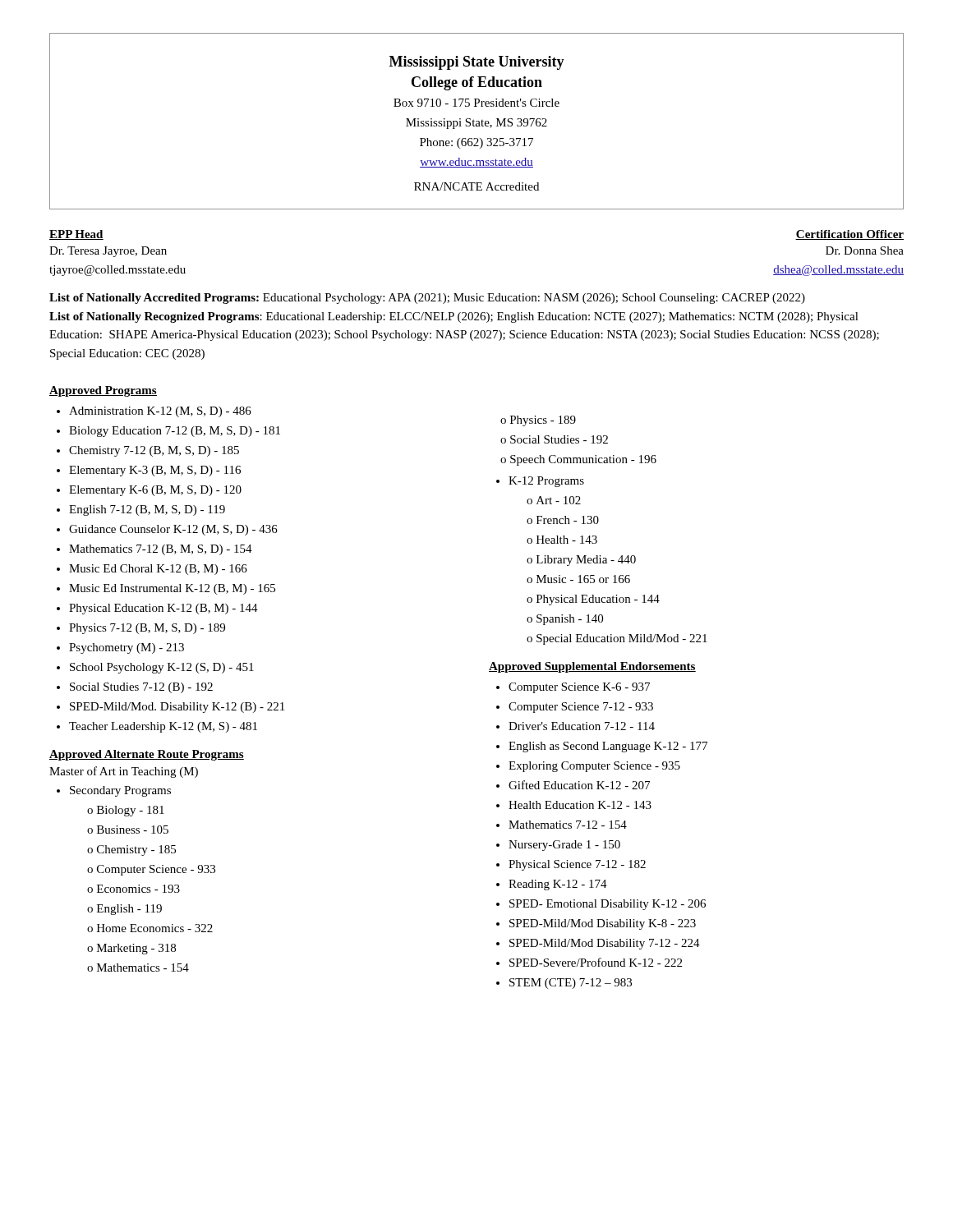Where does it say "Approved Alternate Route Programs"?
This screenshot has width=953, height=1232.
click(146, 754)
